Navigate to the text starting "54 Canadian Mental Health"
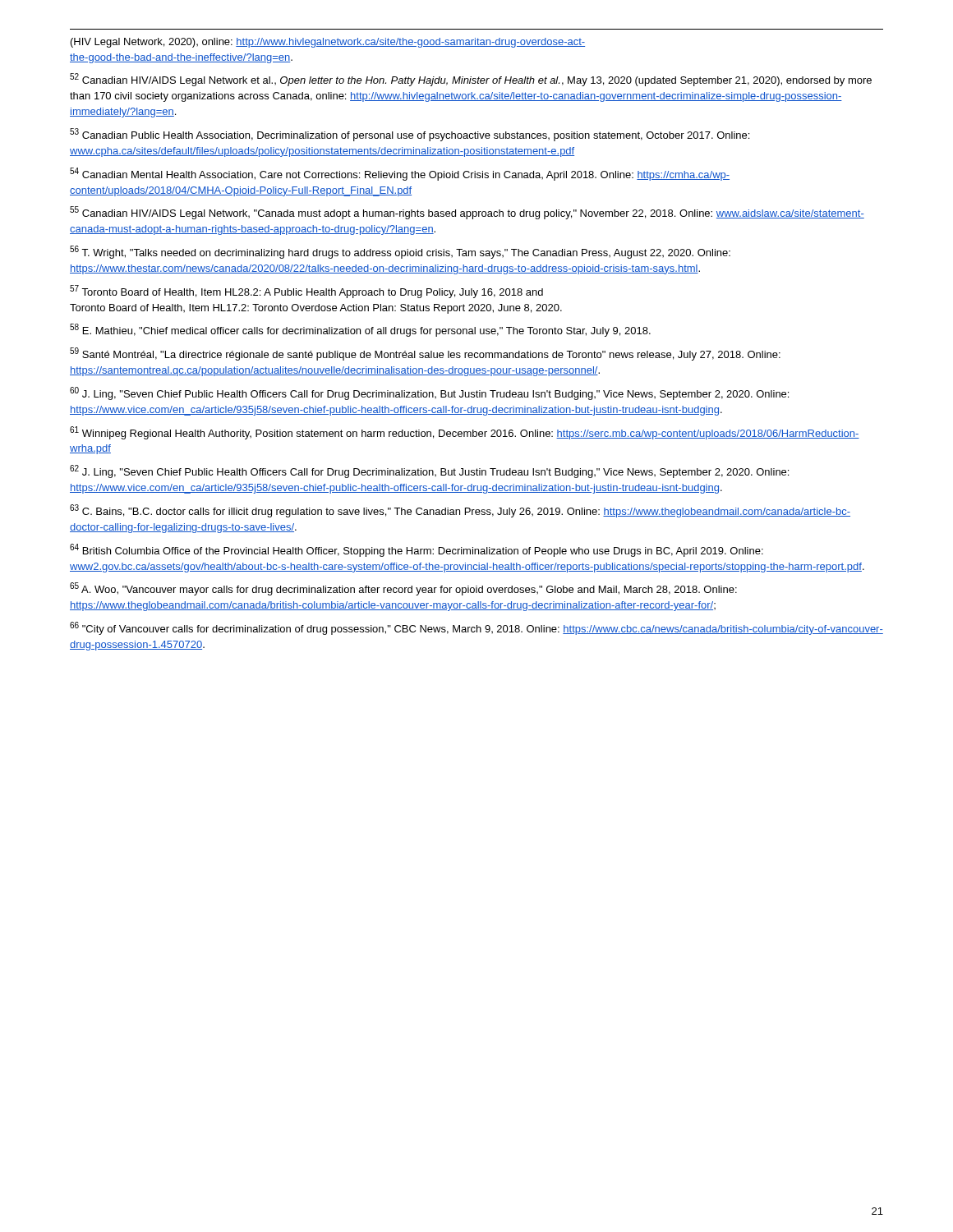 [x=476, y=183]
